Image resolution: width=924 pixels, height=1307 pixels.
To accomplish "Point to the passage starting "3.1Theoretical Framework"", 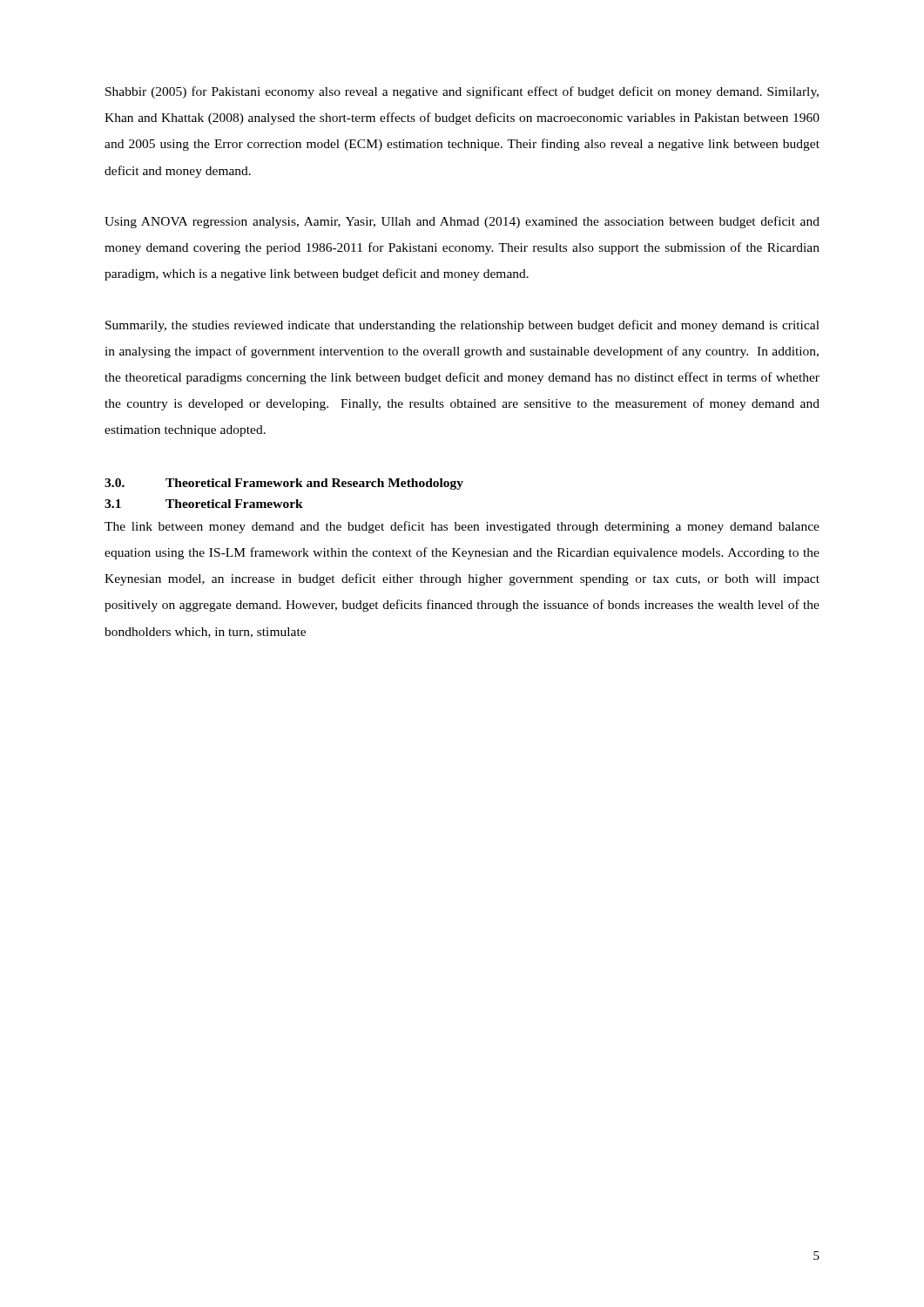I will coord(204,503).
